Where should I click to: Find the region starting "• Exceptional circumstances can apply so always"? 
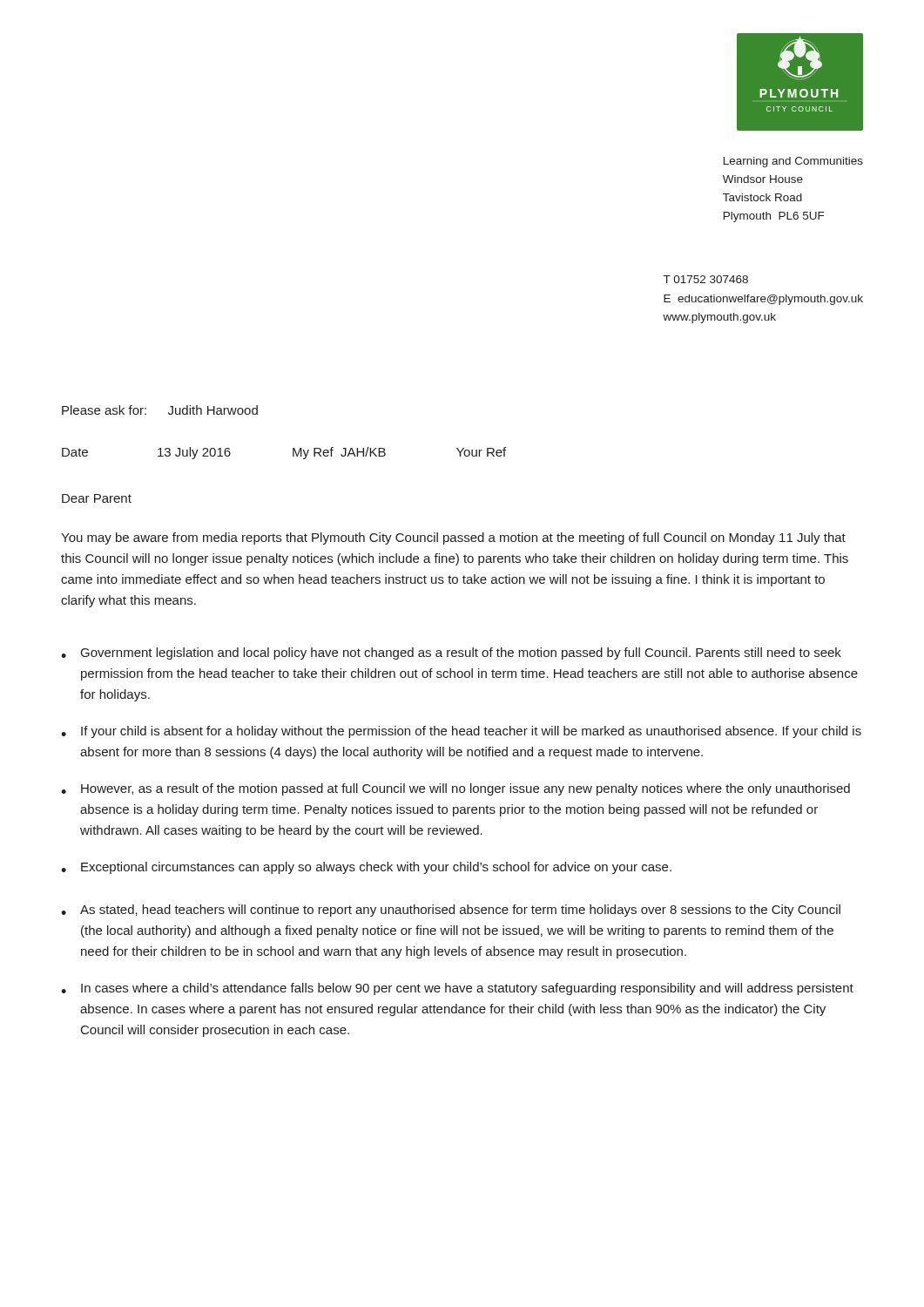(462, 870)
